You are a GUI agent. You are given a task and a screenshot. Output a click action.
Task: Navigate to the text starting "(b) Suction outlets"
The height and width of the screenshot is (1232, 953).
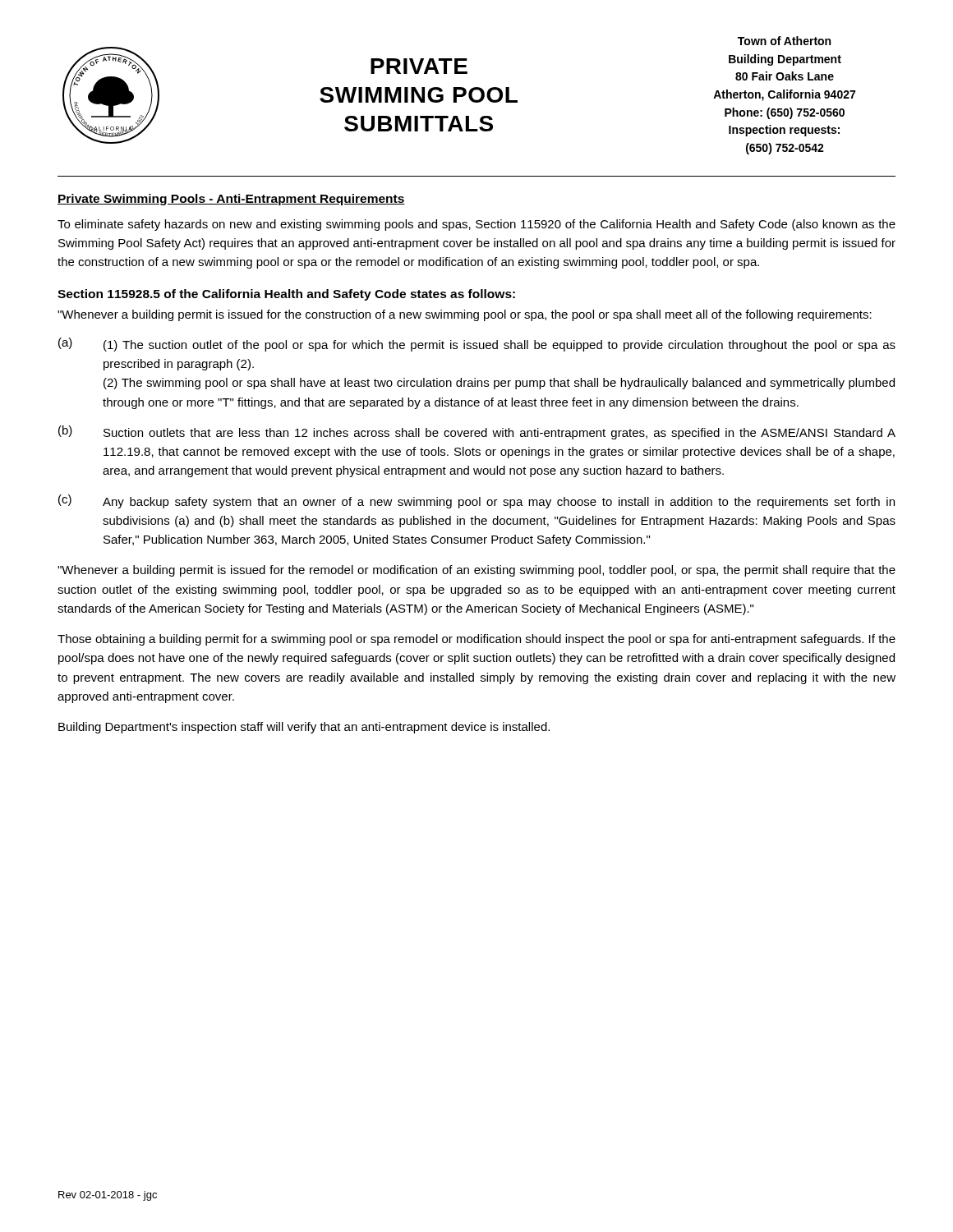pos(476,451)
